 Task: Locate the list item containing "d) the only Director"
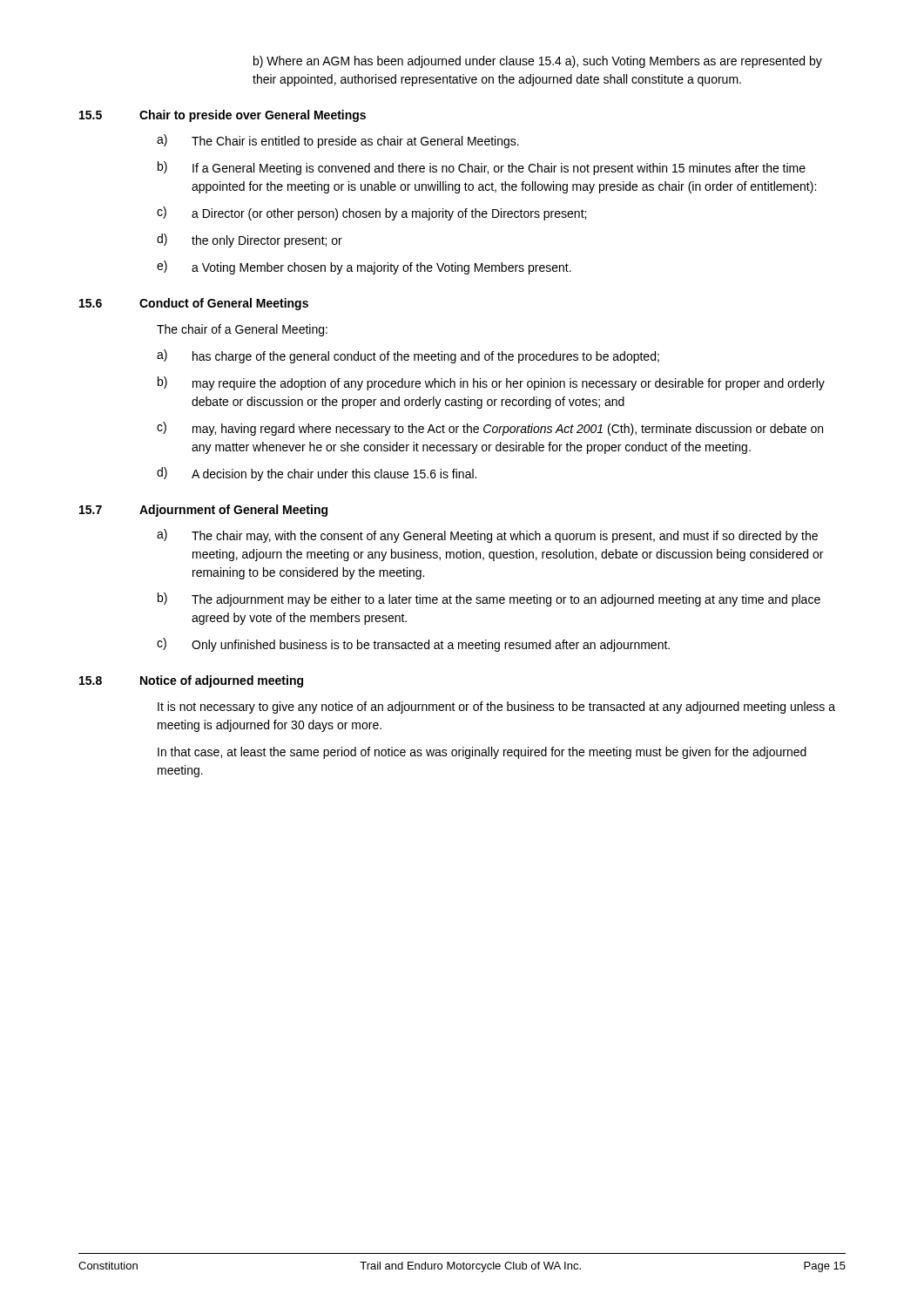250,240
